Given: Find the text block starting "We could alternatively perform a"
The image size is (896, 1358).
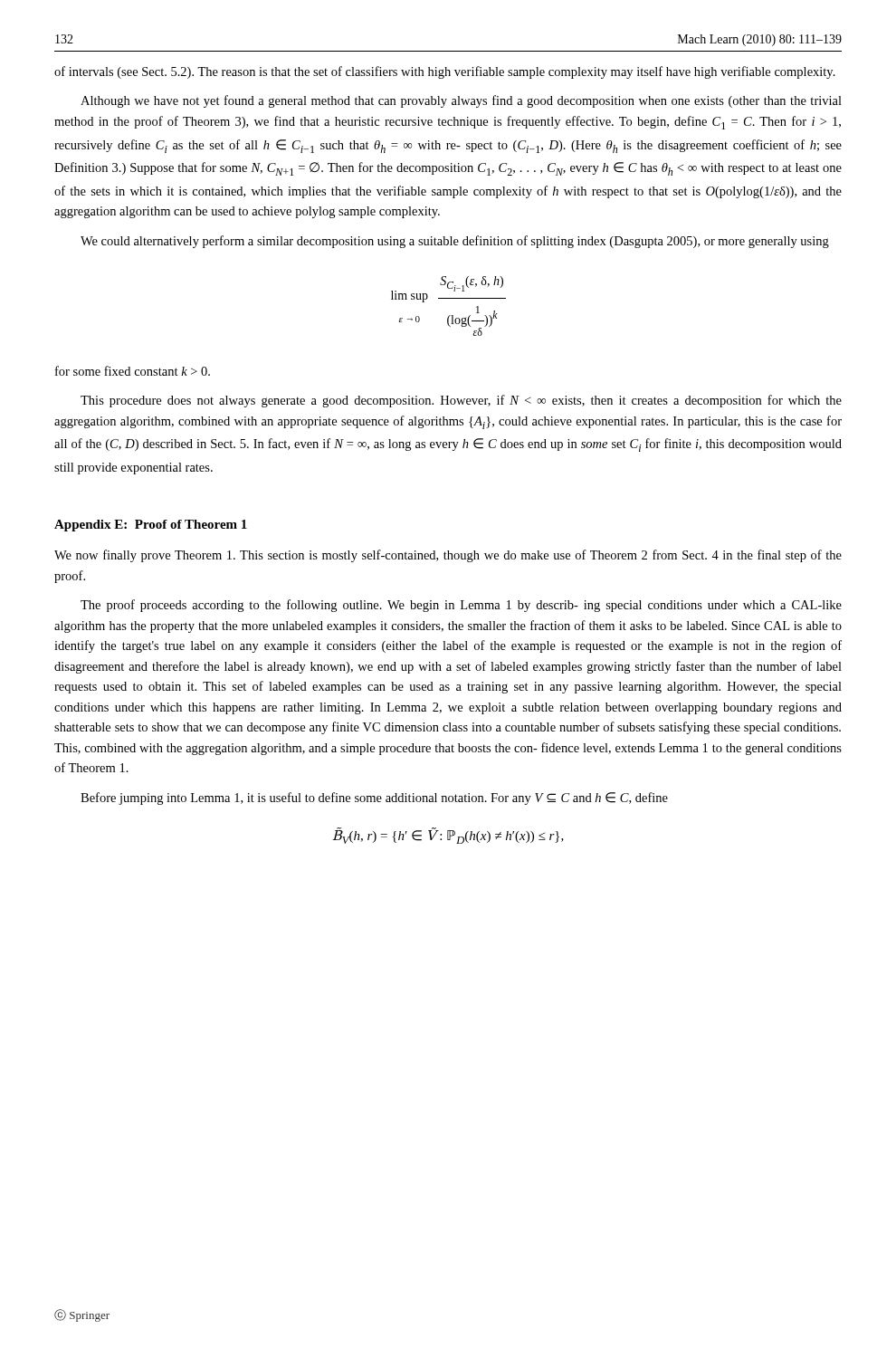Looking at the screenshot, I should 448,241.
